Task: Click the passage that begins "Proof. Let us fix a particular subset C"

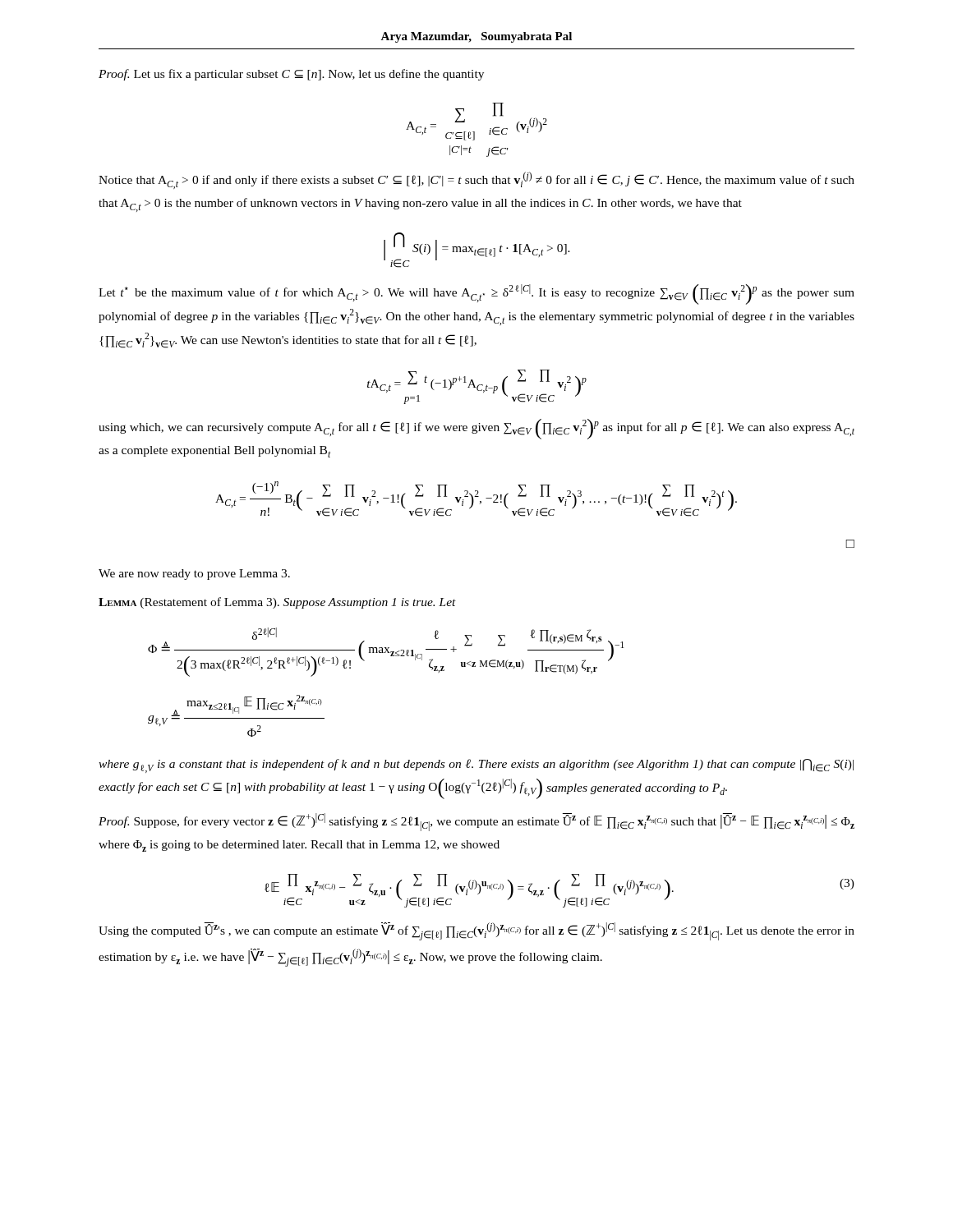Action: tap(476, 74)
